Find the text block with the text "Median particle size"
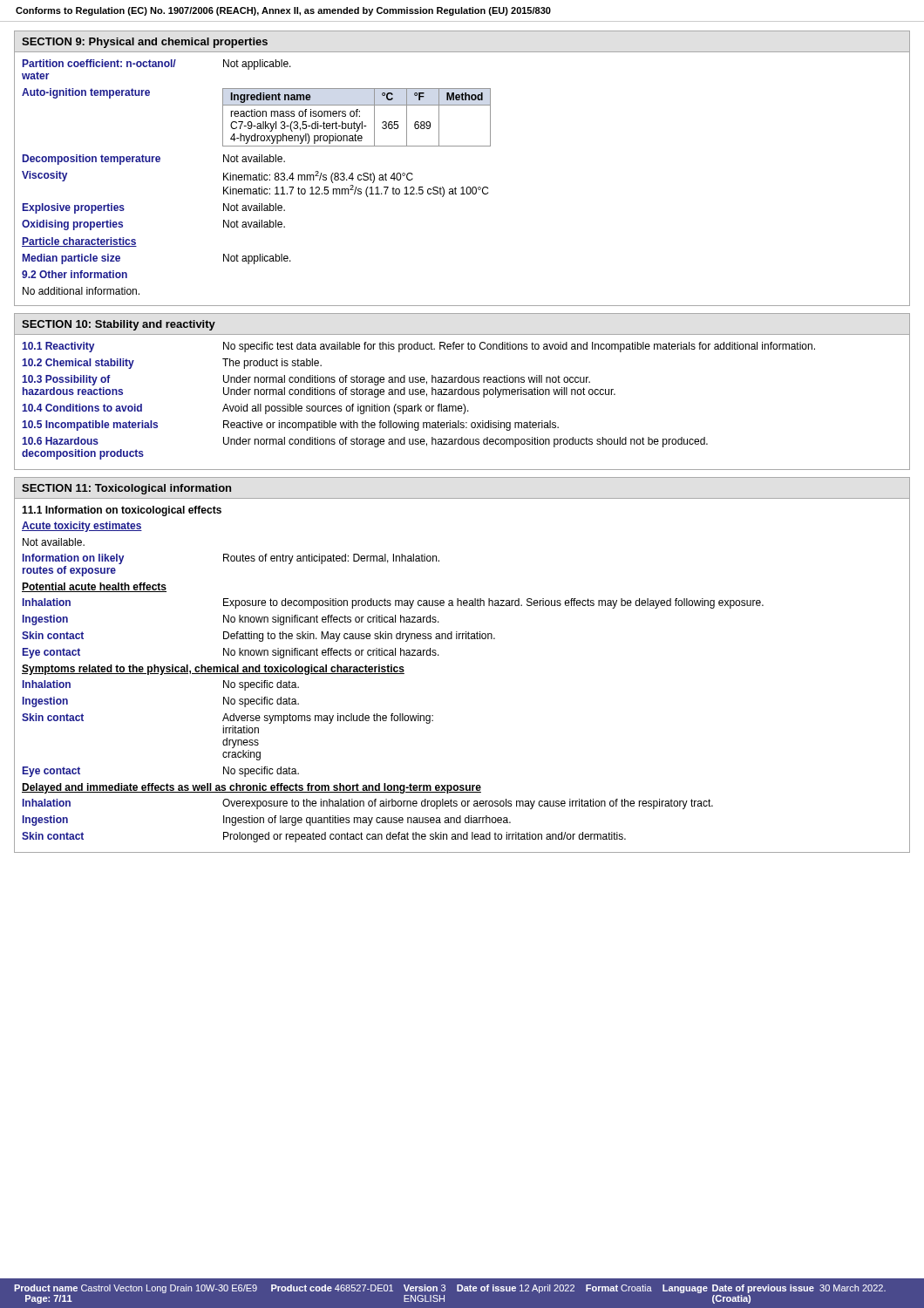This screenshot has width=924, height=1308. coord(70,259)
